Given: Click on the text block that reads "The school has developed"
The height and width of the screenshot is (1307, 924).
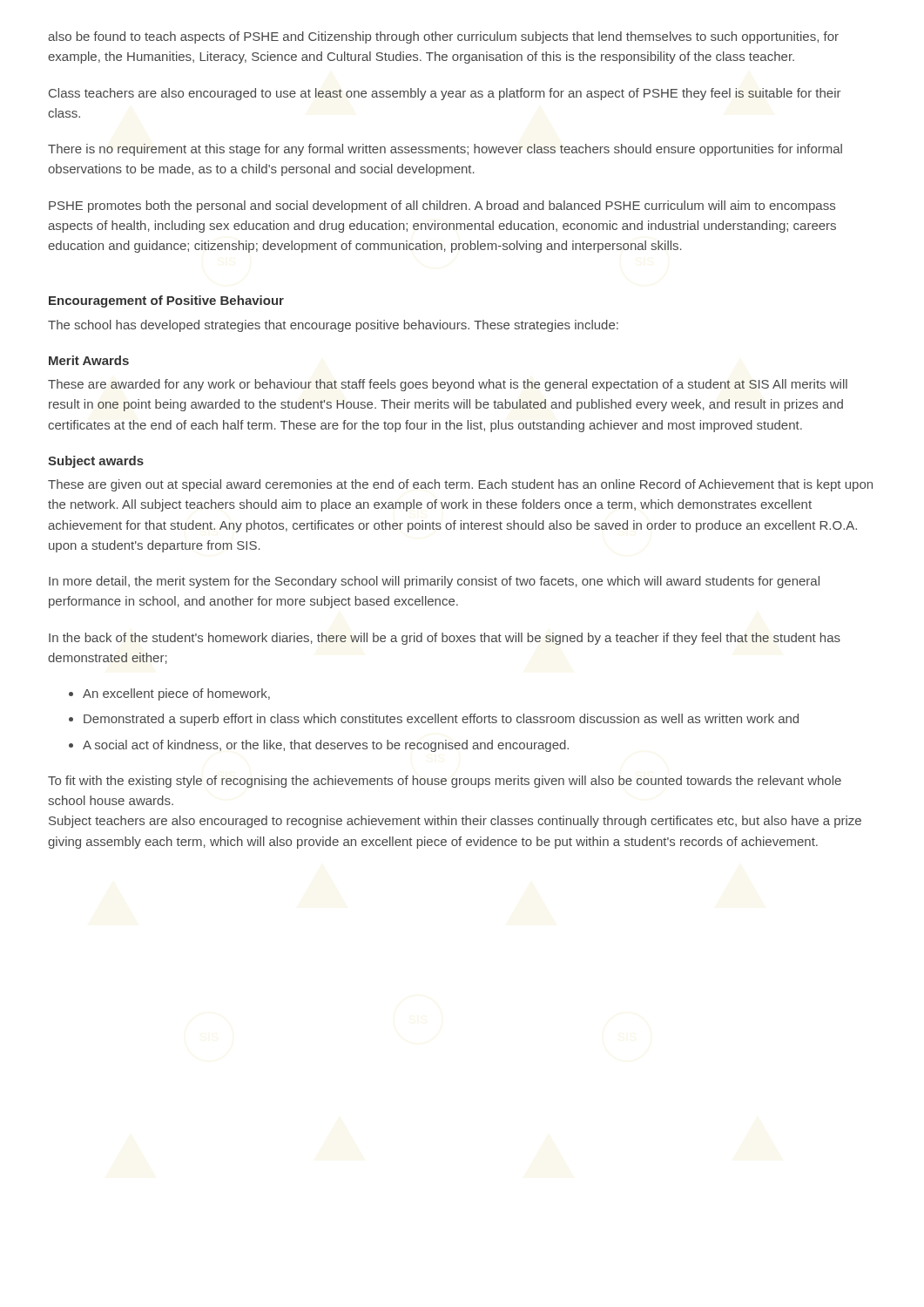Looking at the screenshot, I should pyautogui.click(x=462, y=324).
